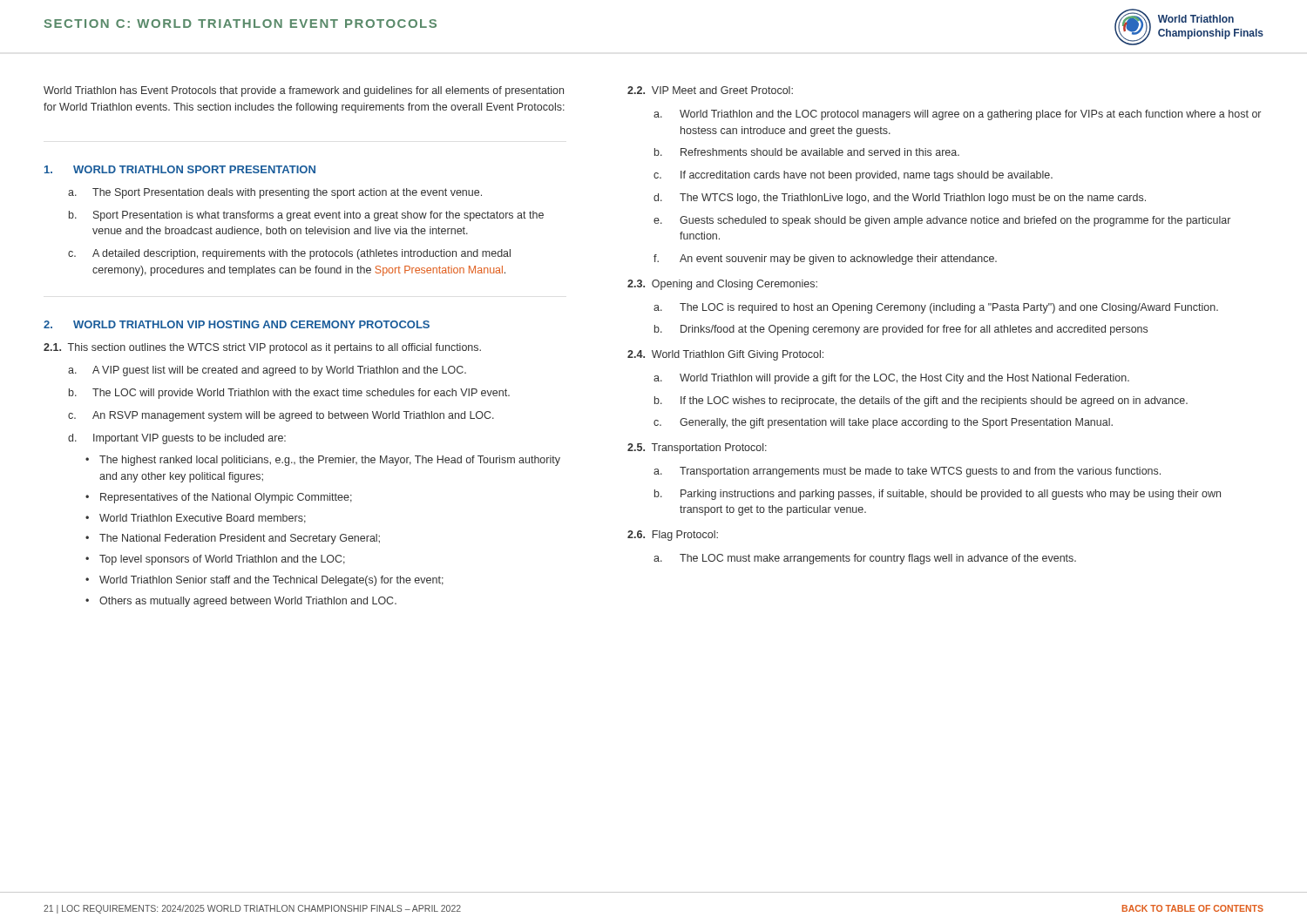This screenshot has width=1307, height=924.
Task: Click on the list item containing "b. The LOC will provide World Triathlon"
Action: click(x=305, y=393)
